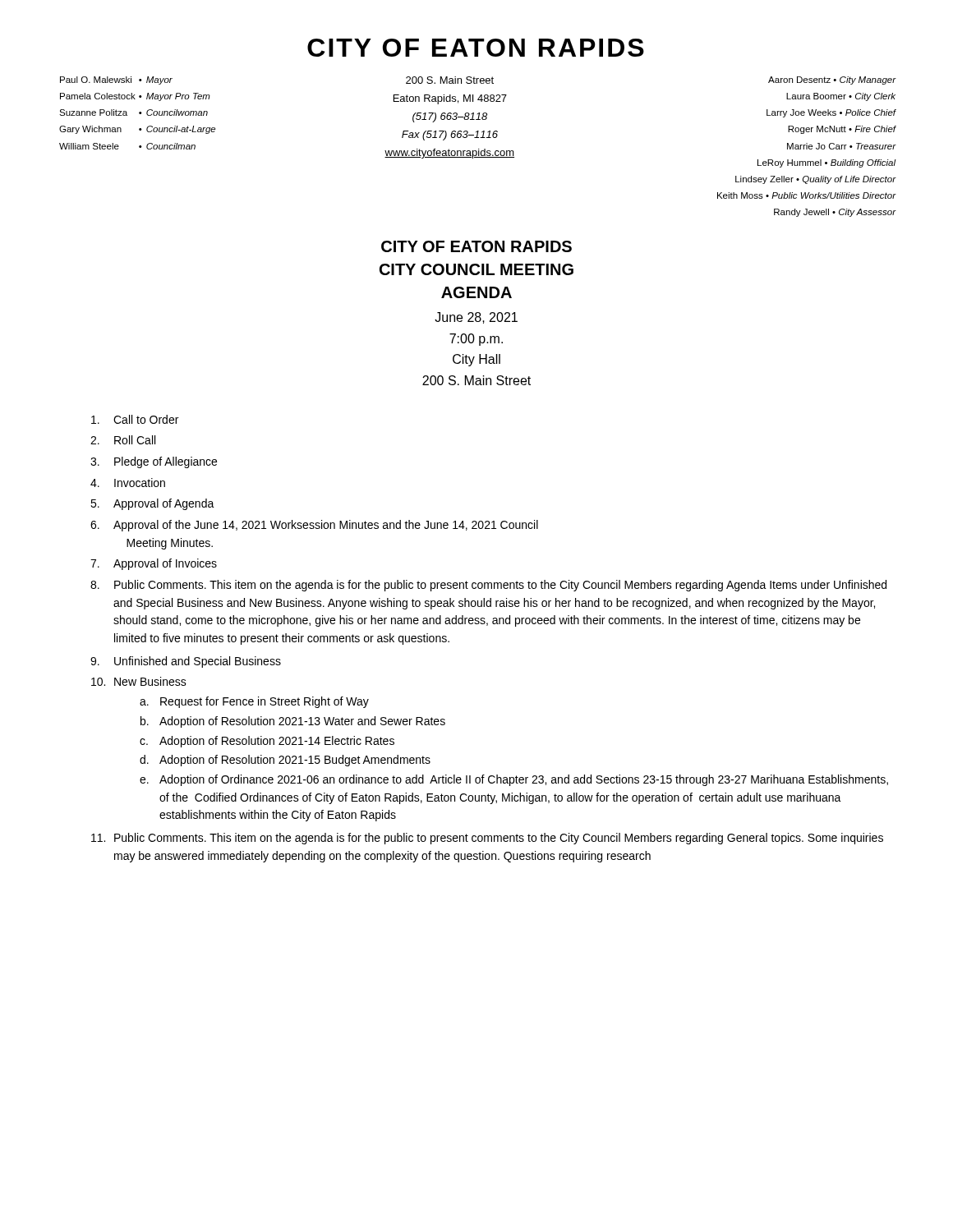Point to "5. Approval of Agenda"

[152, 504]
